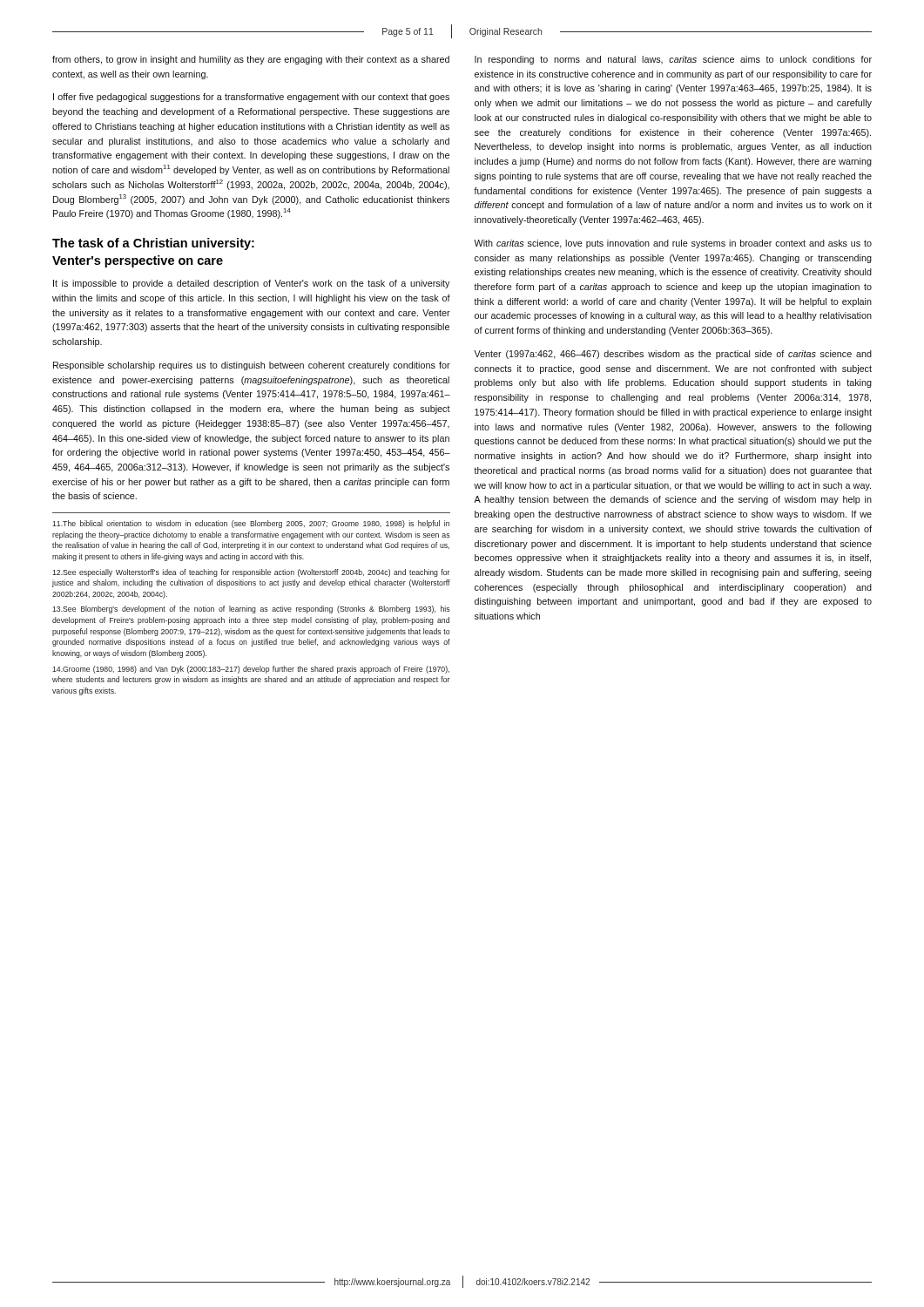The image size is (924, 1307).
Task: Find the block starting "Responsible scholarship requires us to distinguish"
Action: pos(251,431)
